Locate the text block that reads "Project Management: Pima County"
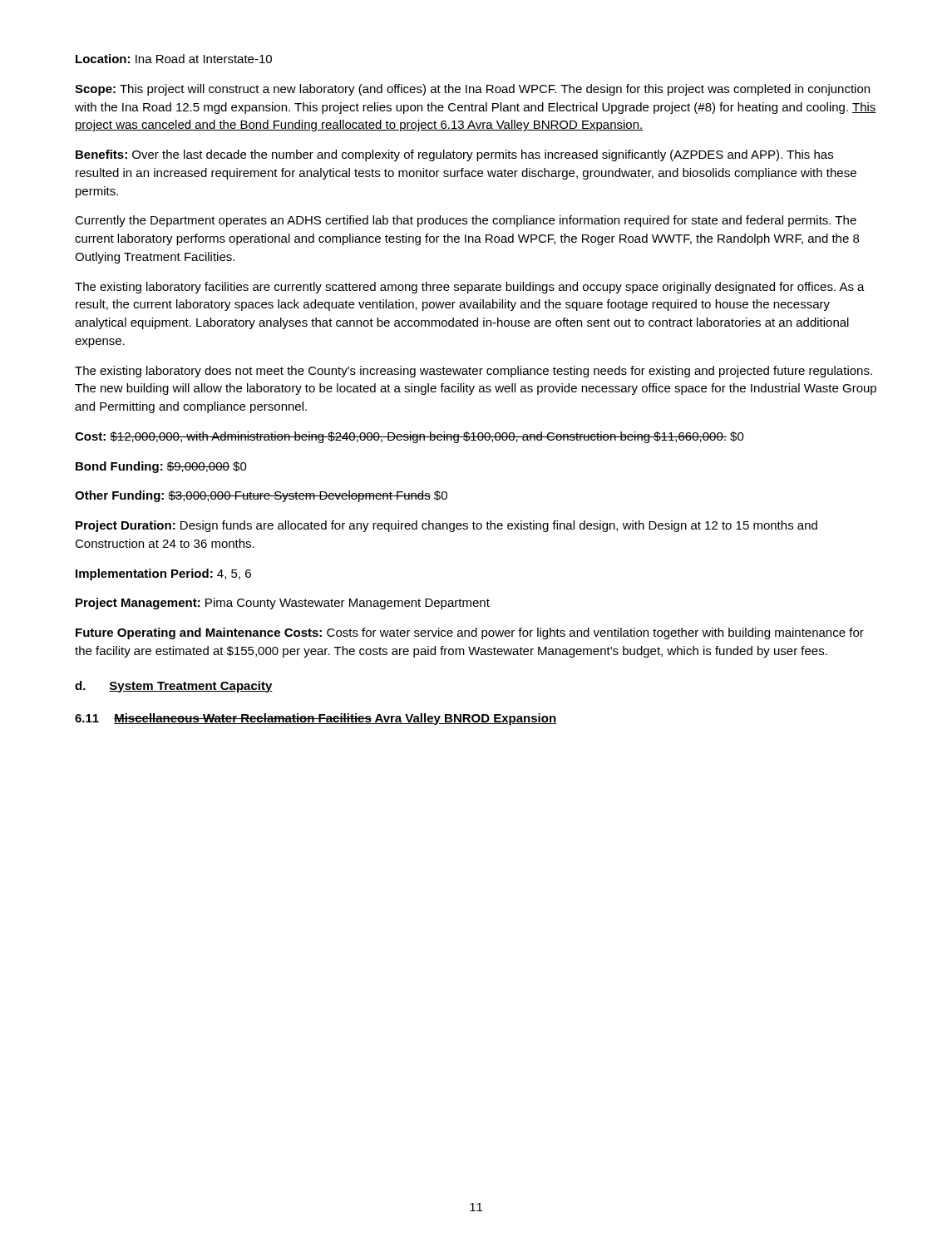This screenshot has height=1247, width=952. [282, 602]
